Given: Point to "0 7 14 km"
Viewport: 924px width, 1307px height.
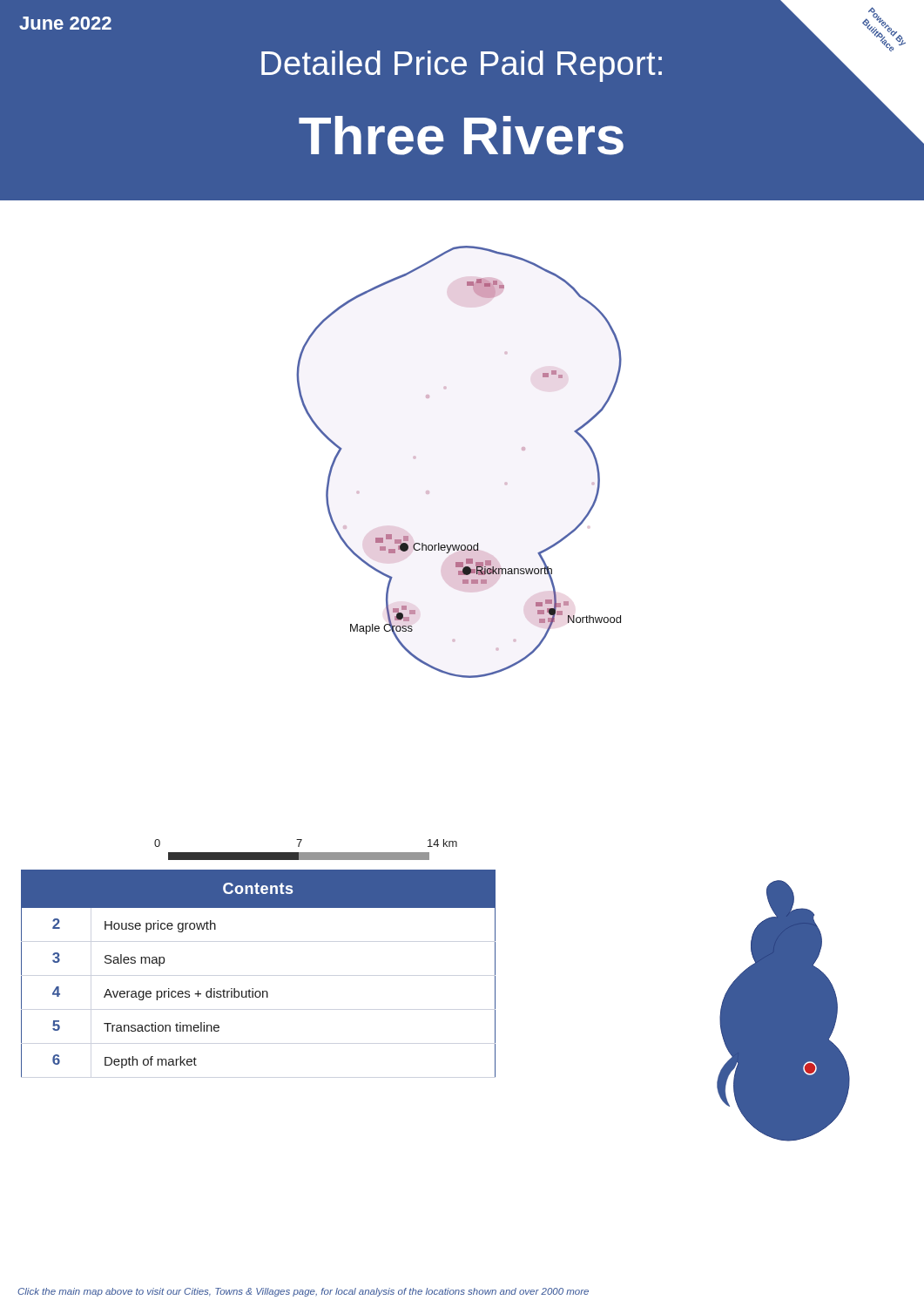Looking at the screenshot, I should pos(327,849).
